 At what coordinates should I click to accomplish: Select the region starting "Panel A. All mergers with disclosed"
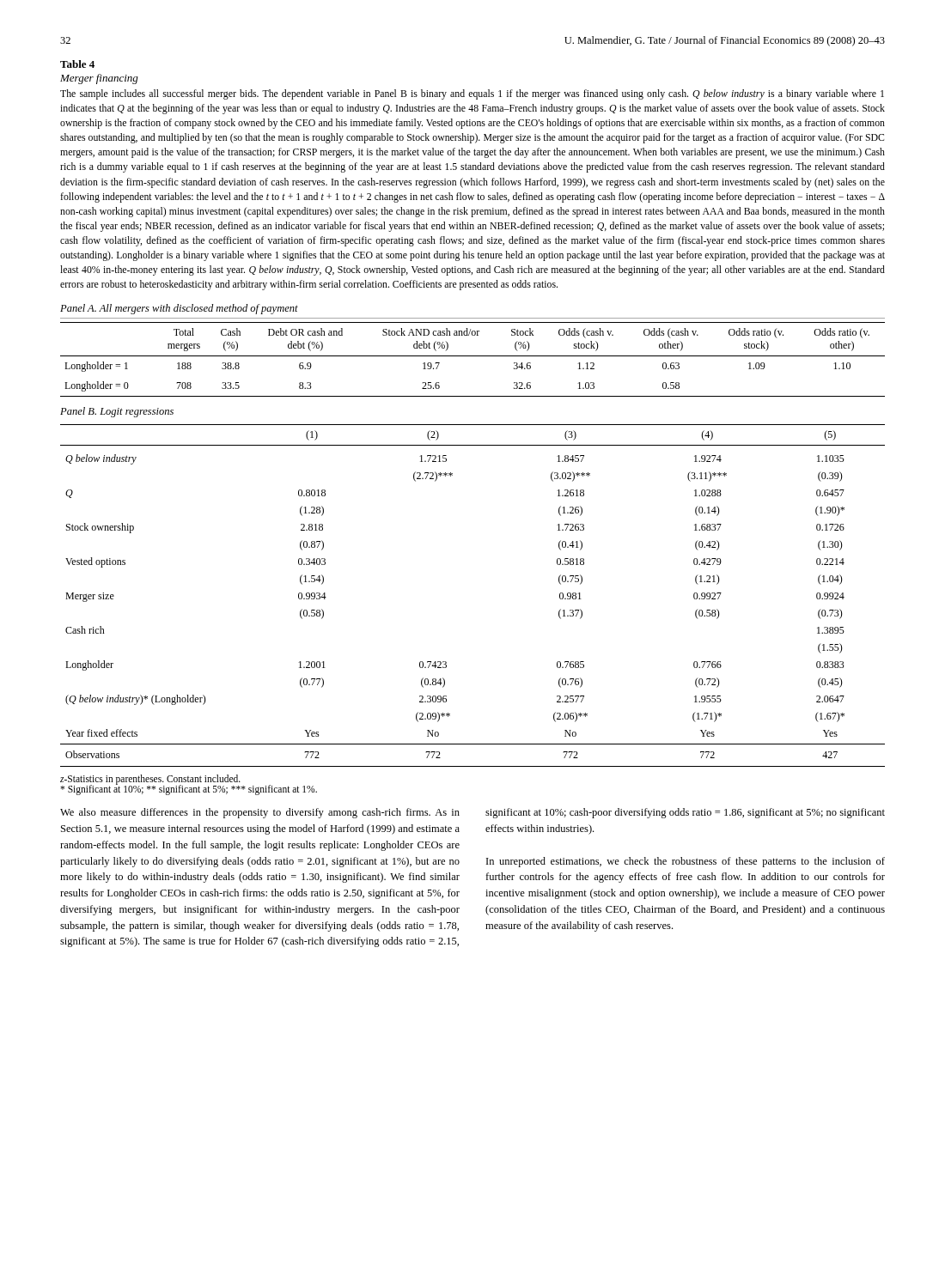click(179, 309)
